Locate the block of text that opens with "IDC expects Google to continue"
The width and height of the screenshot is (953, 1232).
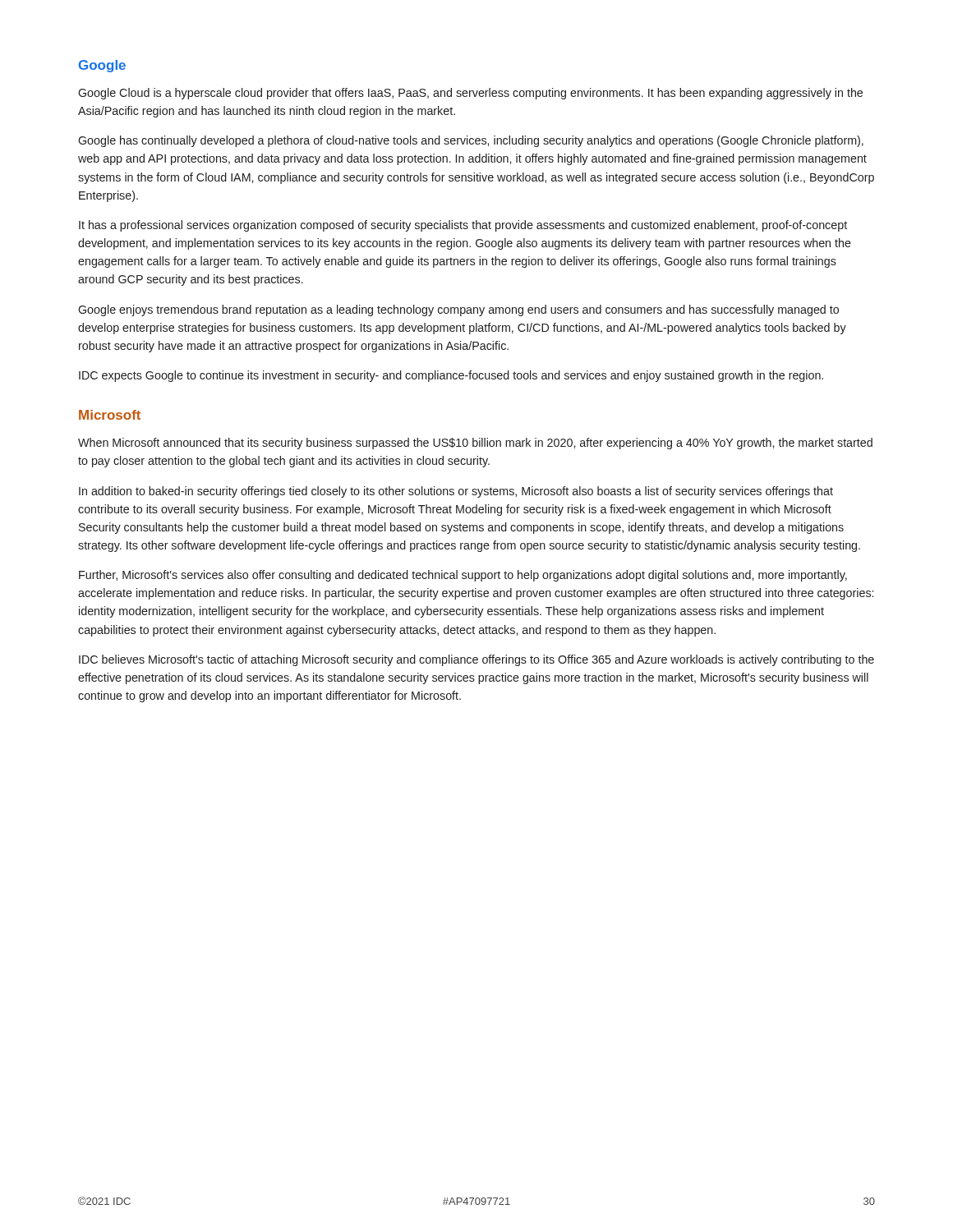tap(476, 375)
